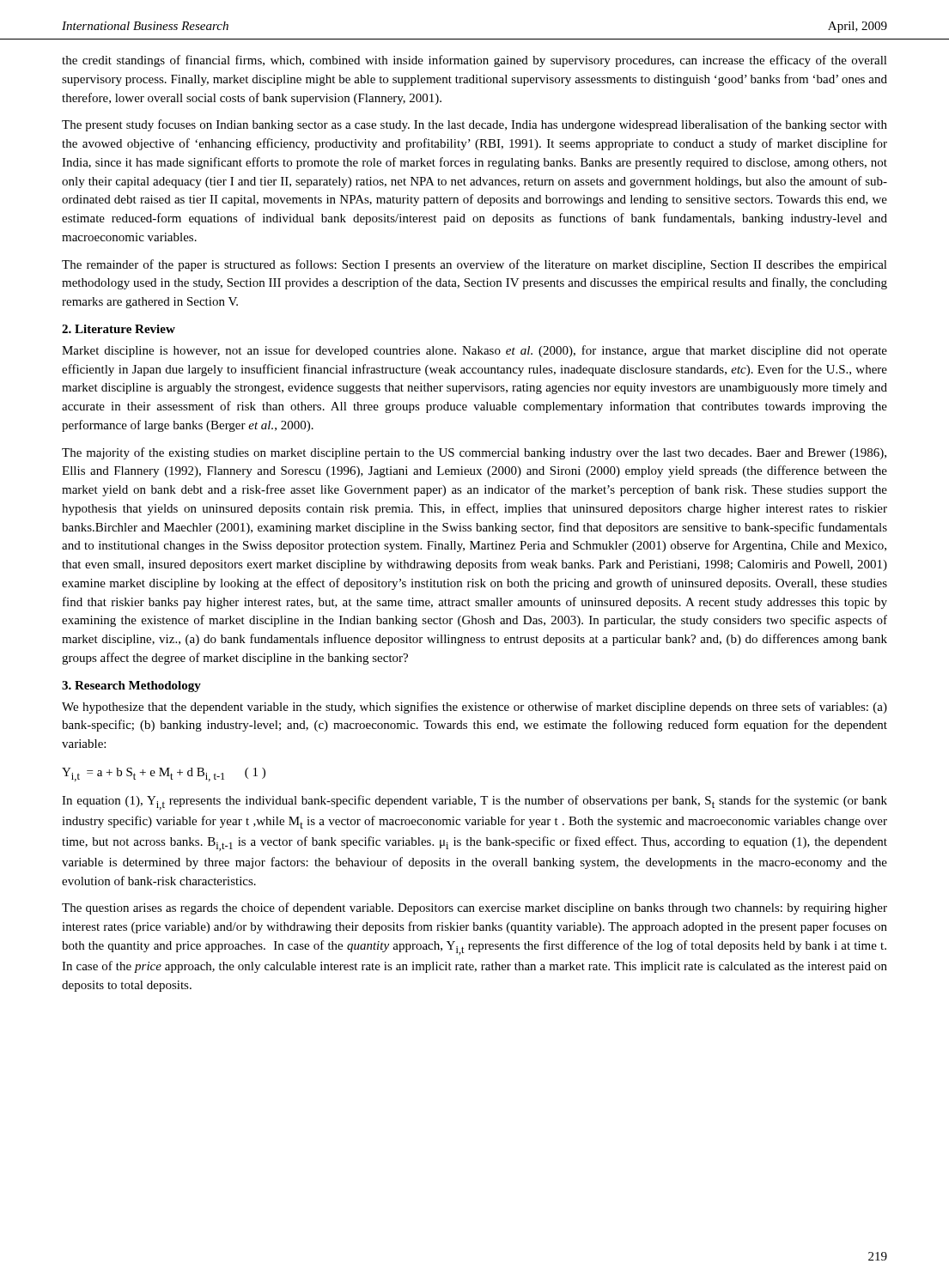Where does it say "3. Research Methodology"?
The image size is (949, 1288).
pyautogui.click(x=131, y=685)
